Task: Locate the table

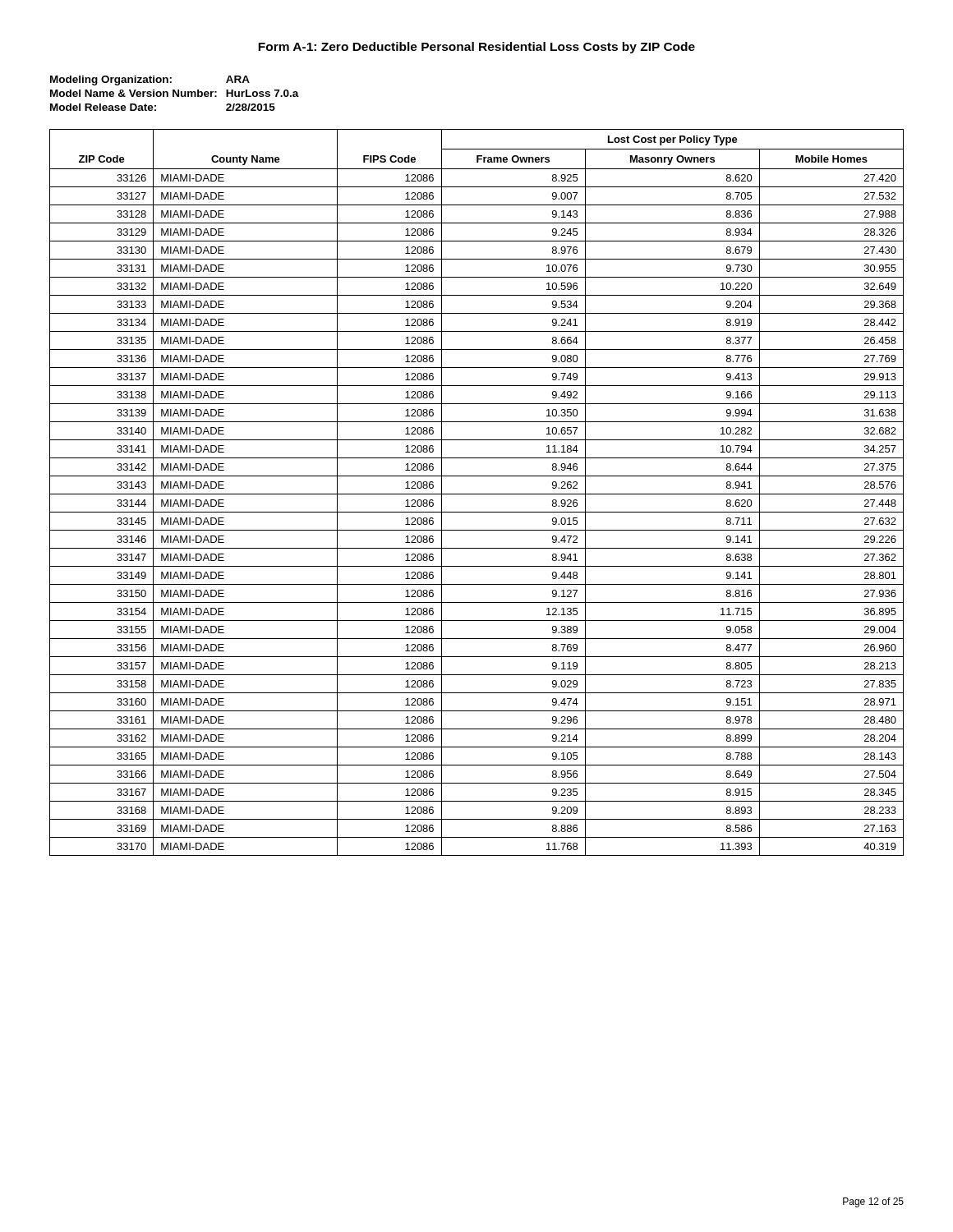Action: (476, 492)
